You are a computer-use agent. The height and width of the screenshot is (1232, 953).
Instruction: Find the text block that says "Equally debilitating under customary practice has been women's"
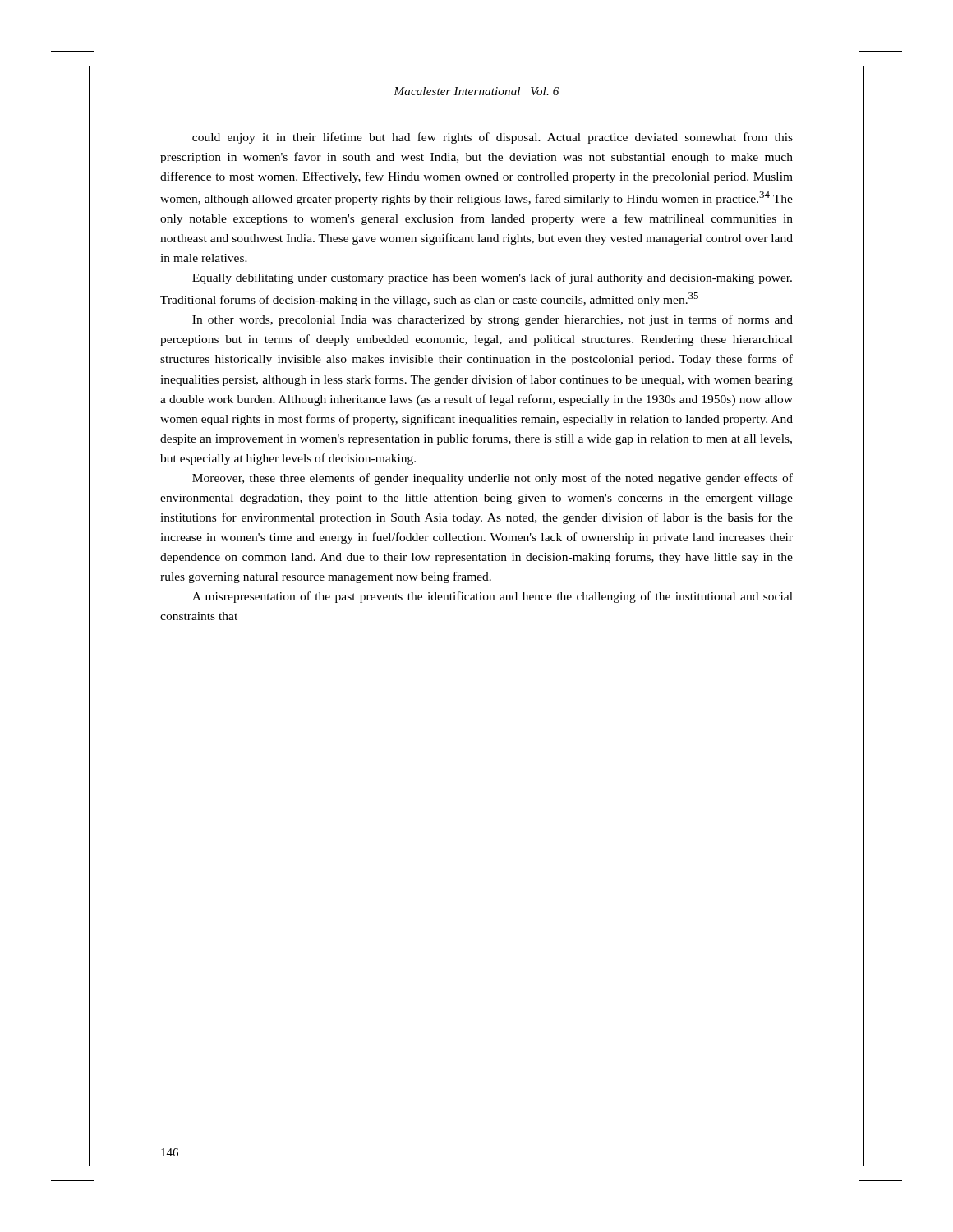[476, 289]
